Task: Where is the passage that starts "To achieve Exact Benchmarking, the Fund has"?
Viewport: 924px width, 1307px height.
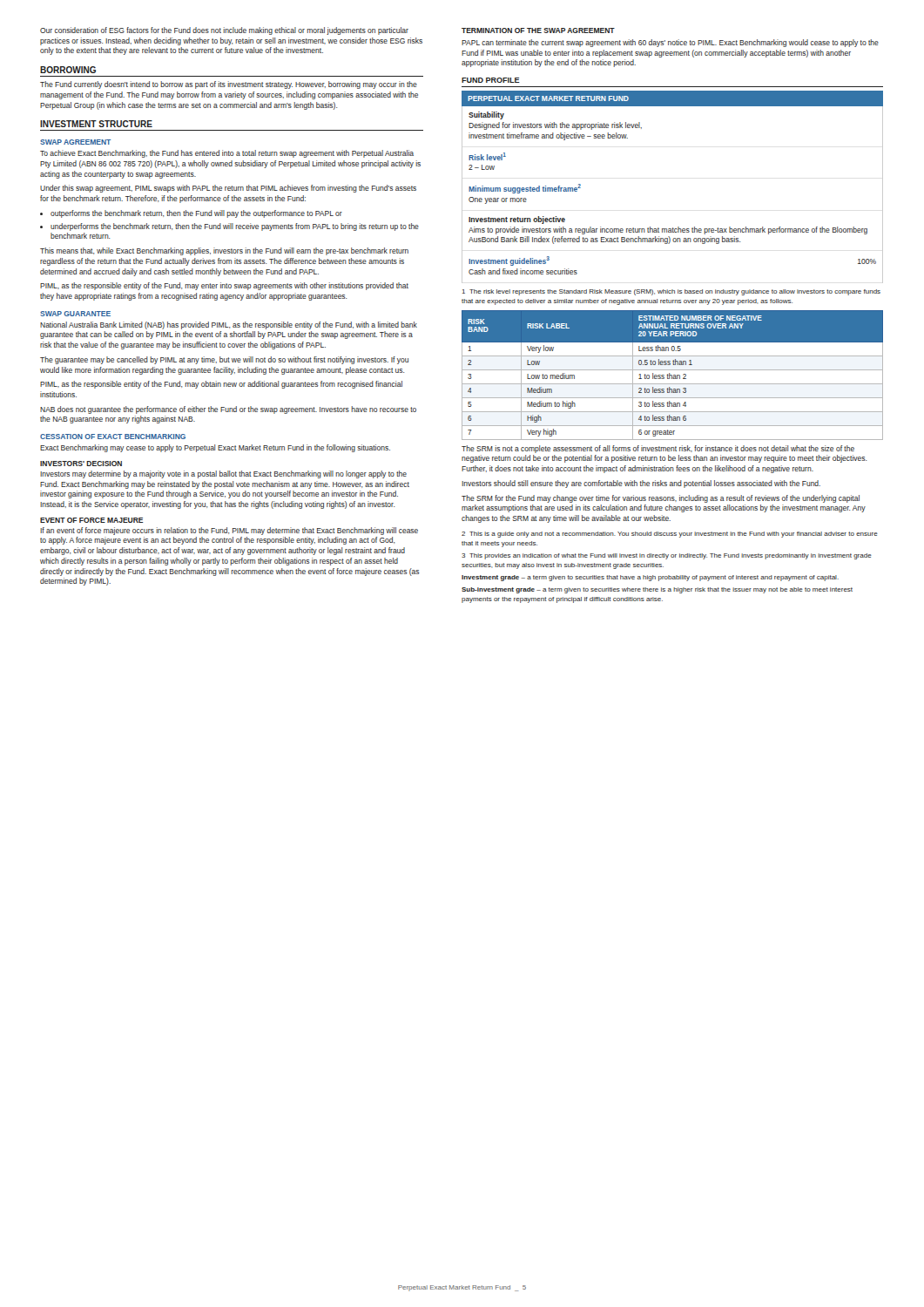Action: click(232, 177)
